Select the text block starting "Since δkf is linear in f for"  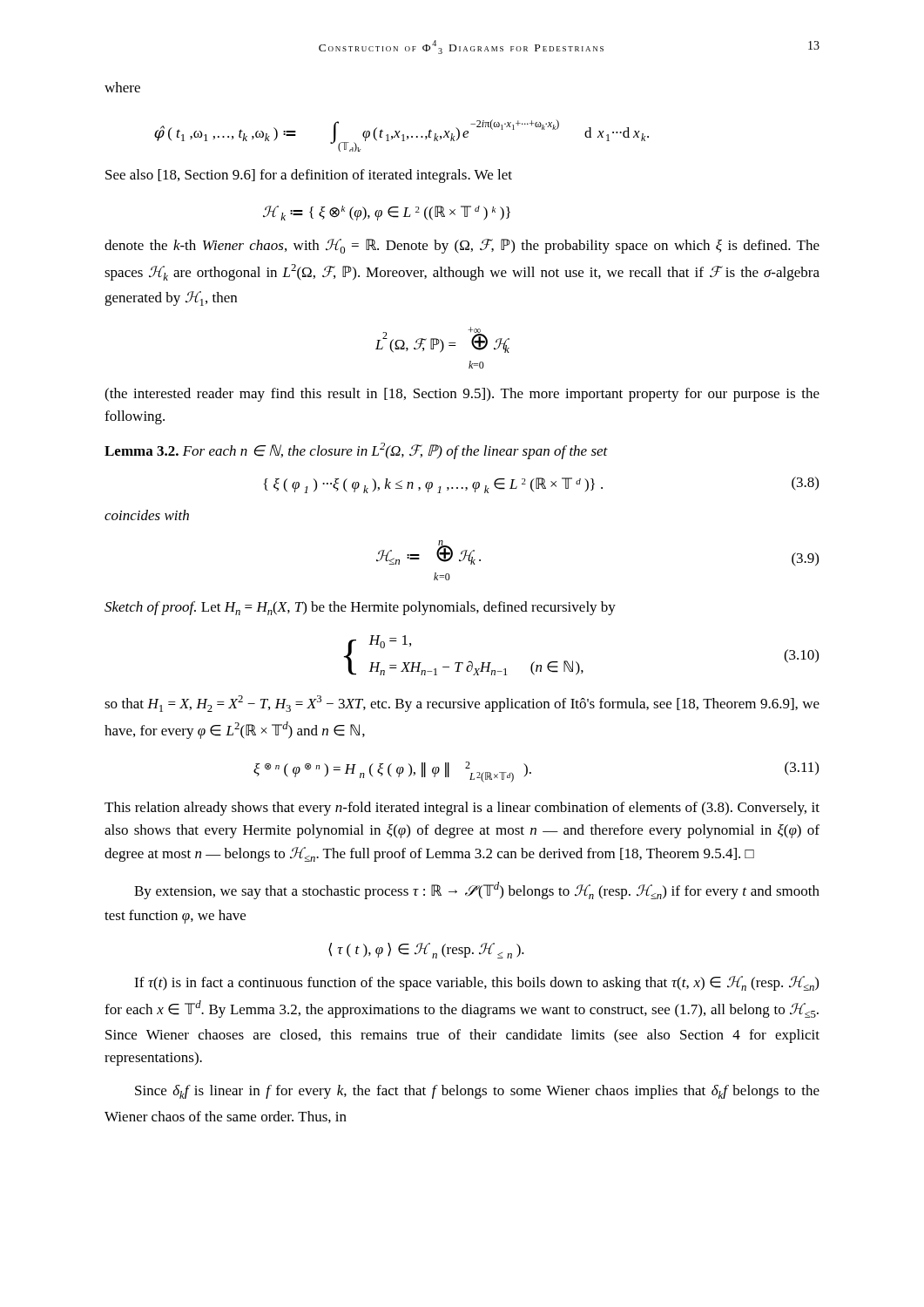[462, 1104]
